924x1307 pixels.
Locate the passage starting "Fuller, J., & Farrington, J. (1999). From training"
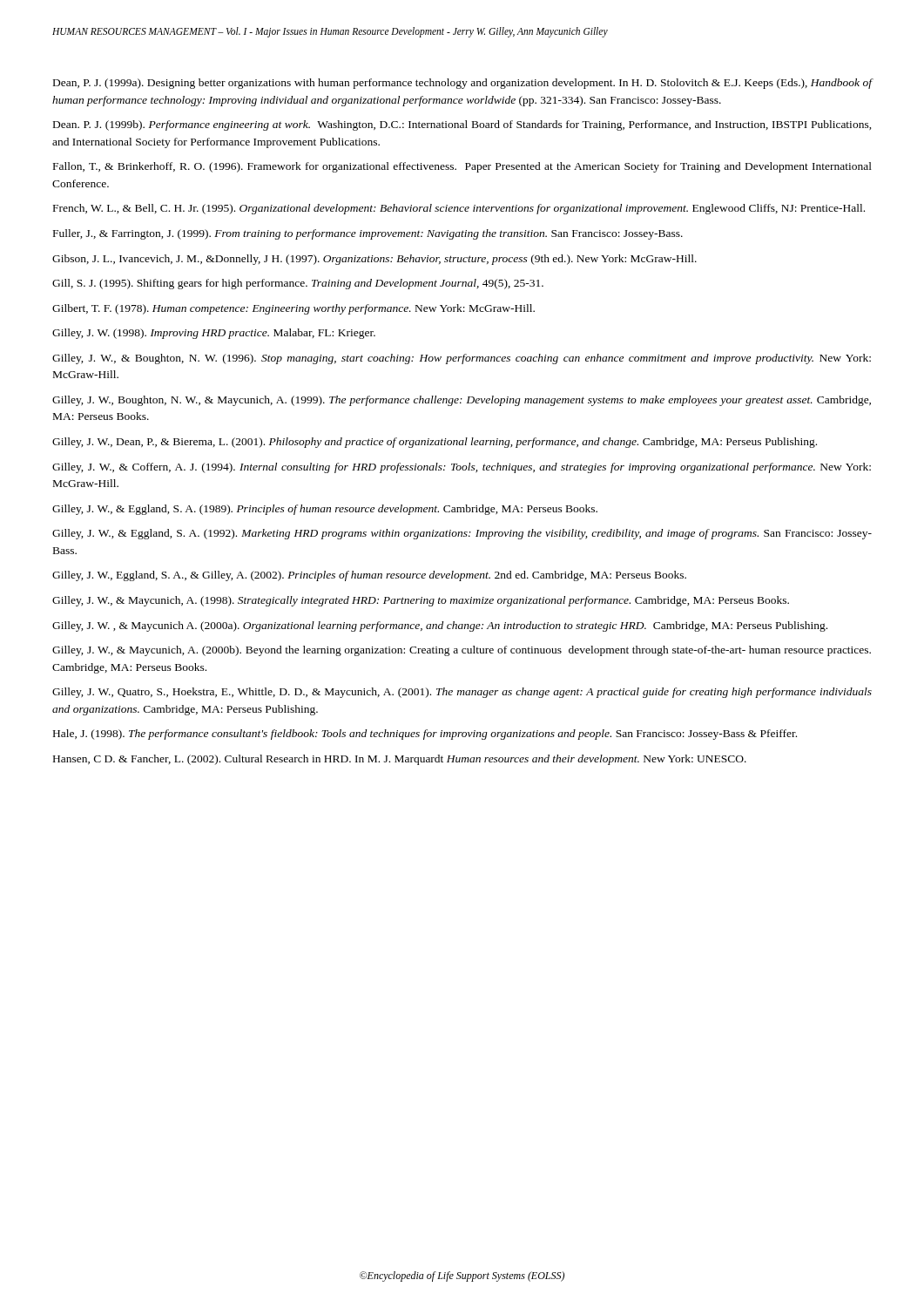[368, 233]
